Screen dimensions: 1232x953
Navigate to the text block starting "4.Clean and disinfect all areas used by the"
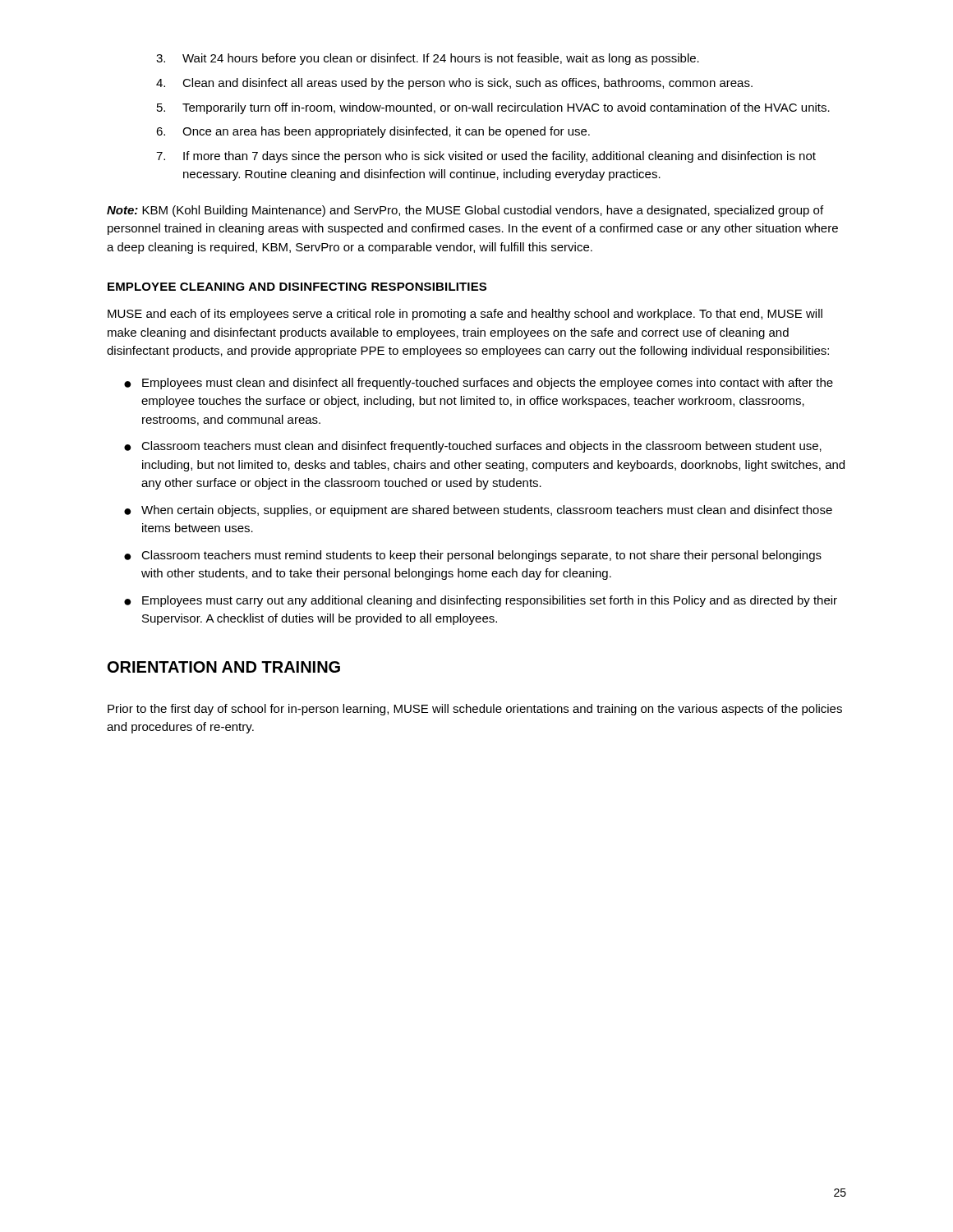coord(501,83)
